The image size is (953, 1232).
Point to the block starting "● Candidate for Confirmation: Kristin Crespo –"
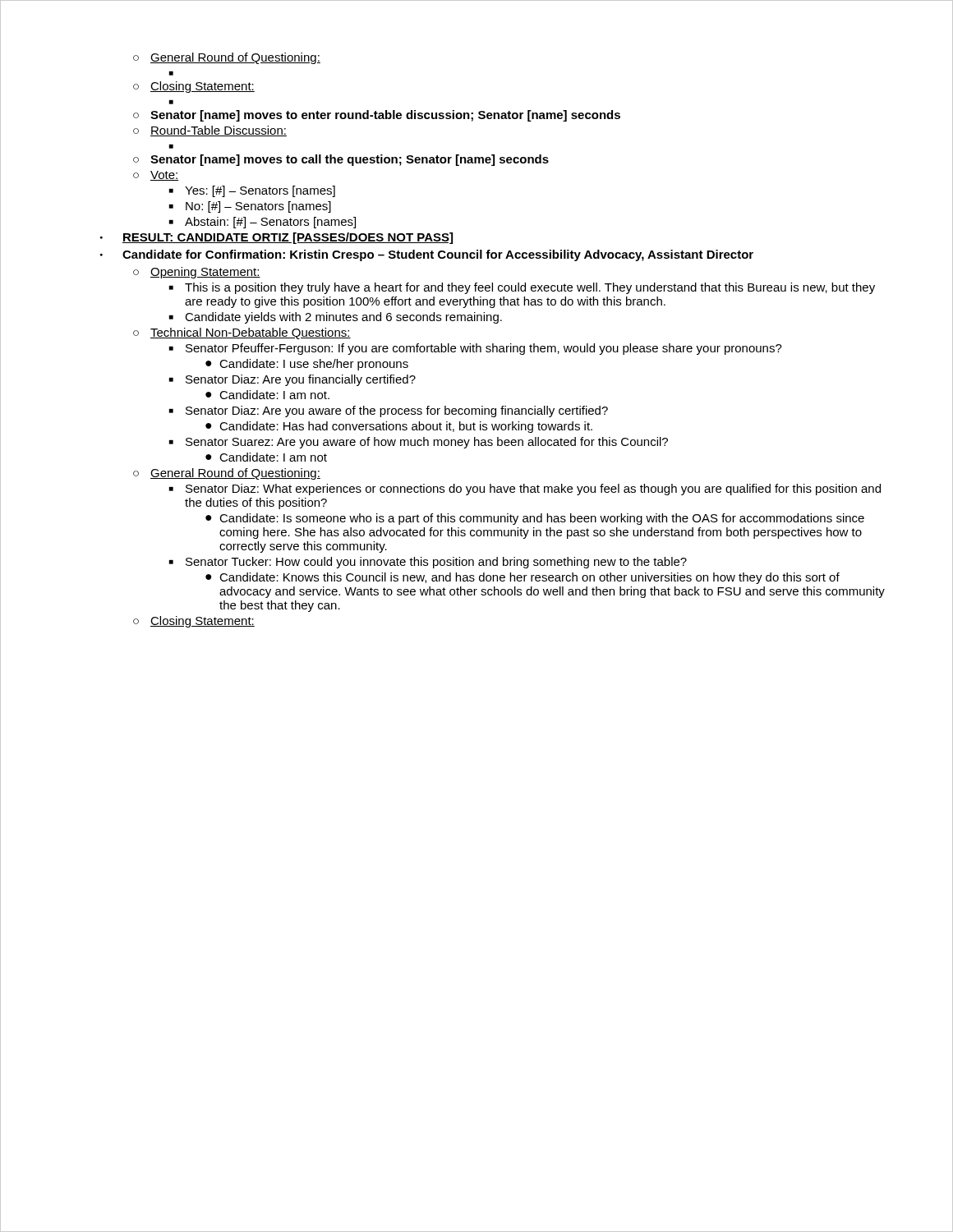pyautogui.click(x=426, y=254)
